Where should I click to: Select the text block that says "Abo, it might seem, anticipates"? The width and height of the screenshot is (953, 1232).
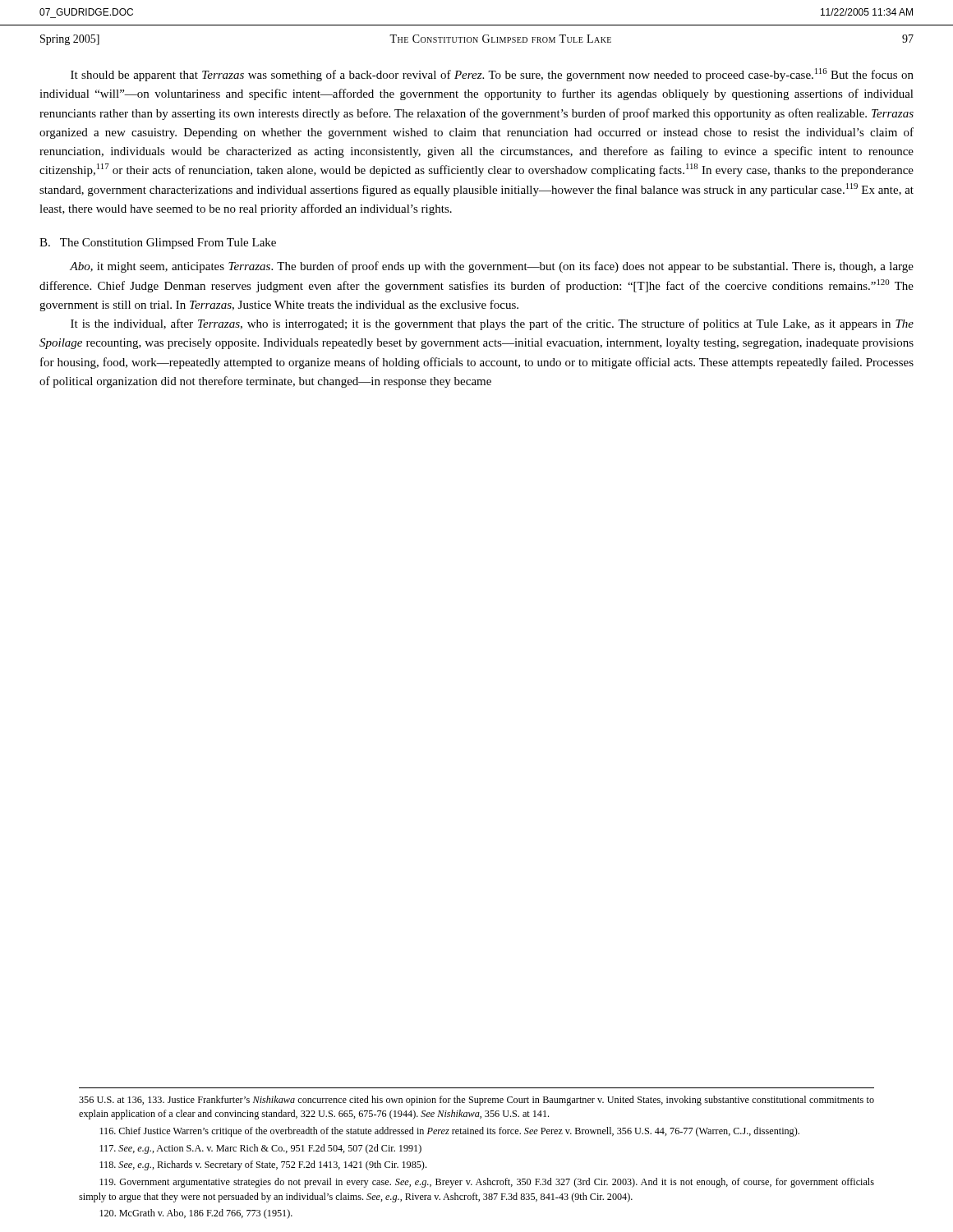(476, 286)
